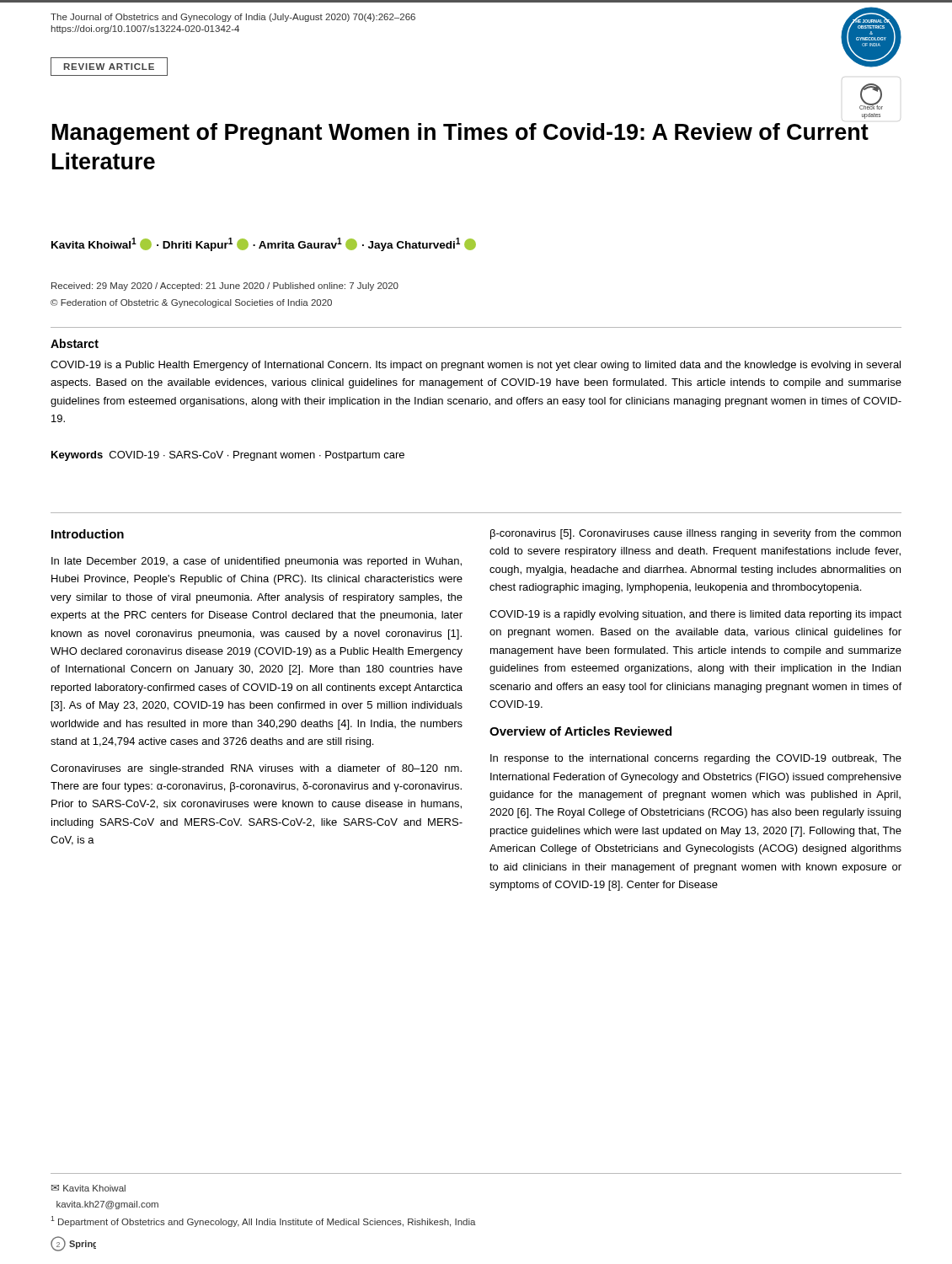Find the title

[x=476, y=148]
